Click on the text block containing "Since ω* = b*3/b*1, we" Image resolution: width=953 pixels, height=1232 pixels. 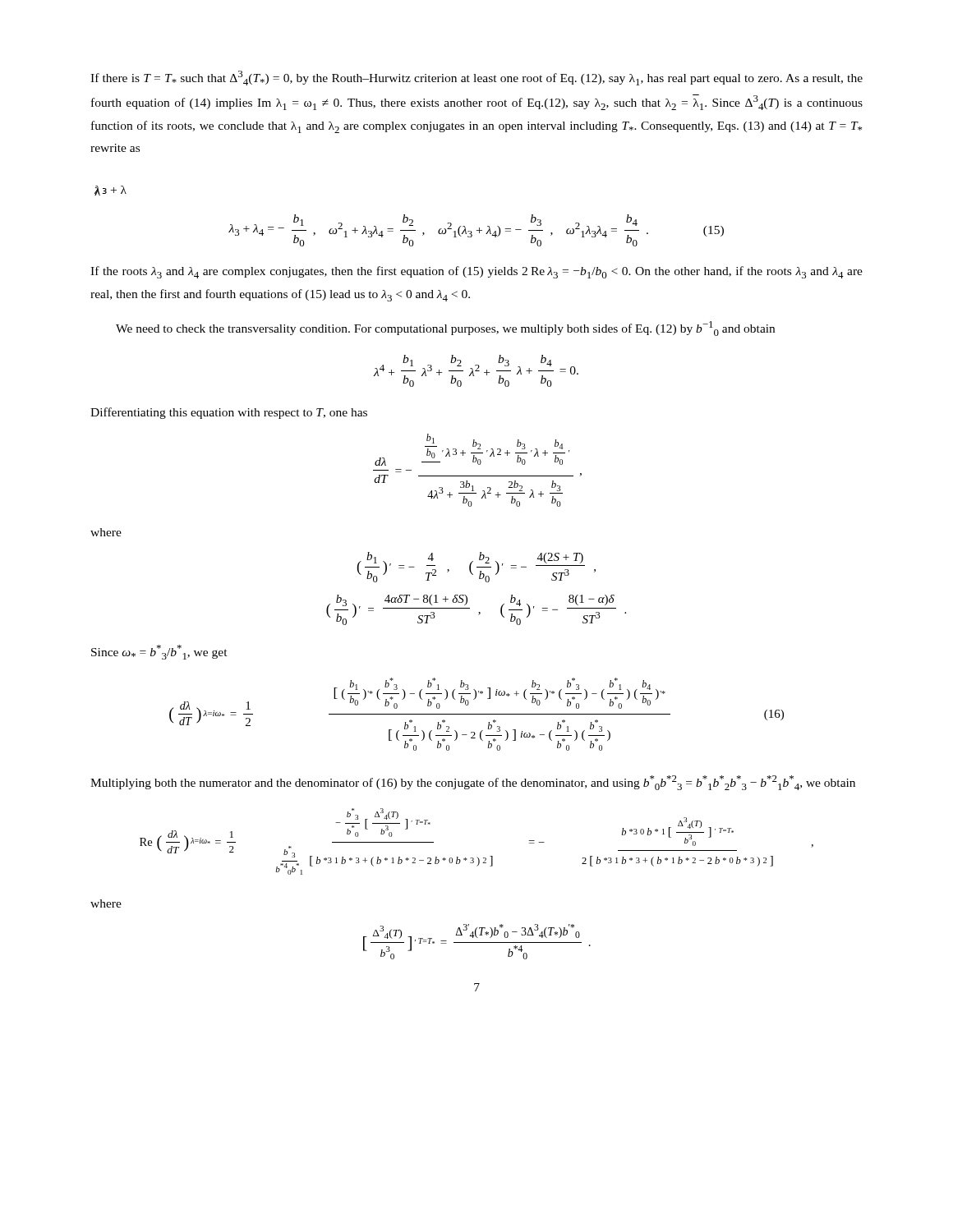click(x=159, y=652)
